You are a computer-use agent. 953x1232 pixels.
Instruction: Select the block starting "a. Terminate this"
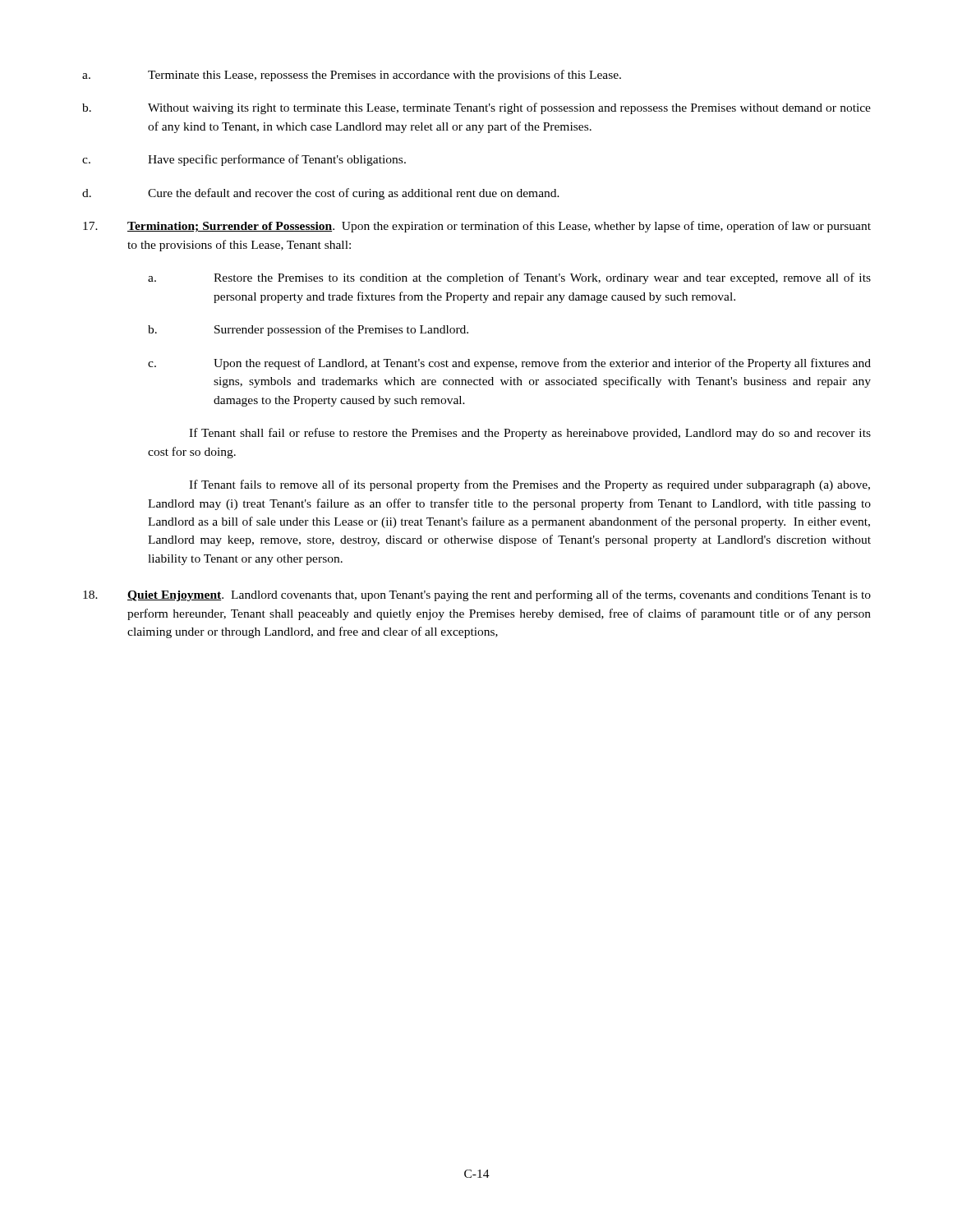[x=476, y=75]
